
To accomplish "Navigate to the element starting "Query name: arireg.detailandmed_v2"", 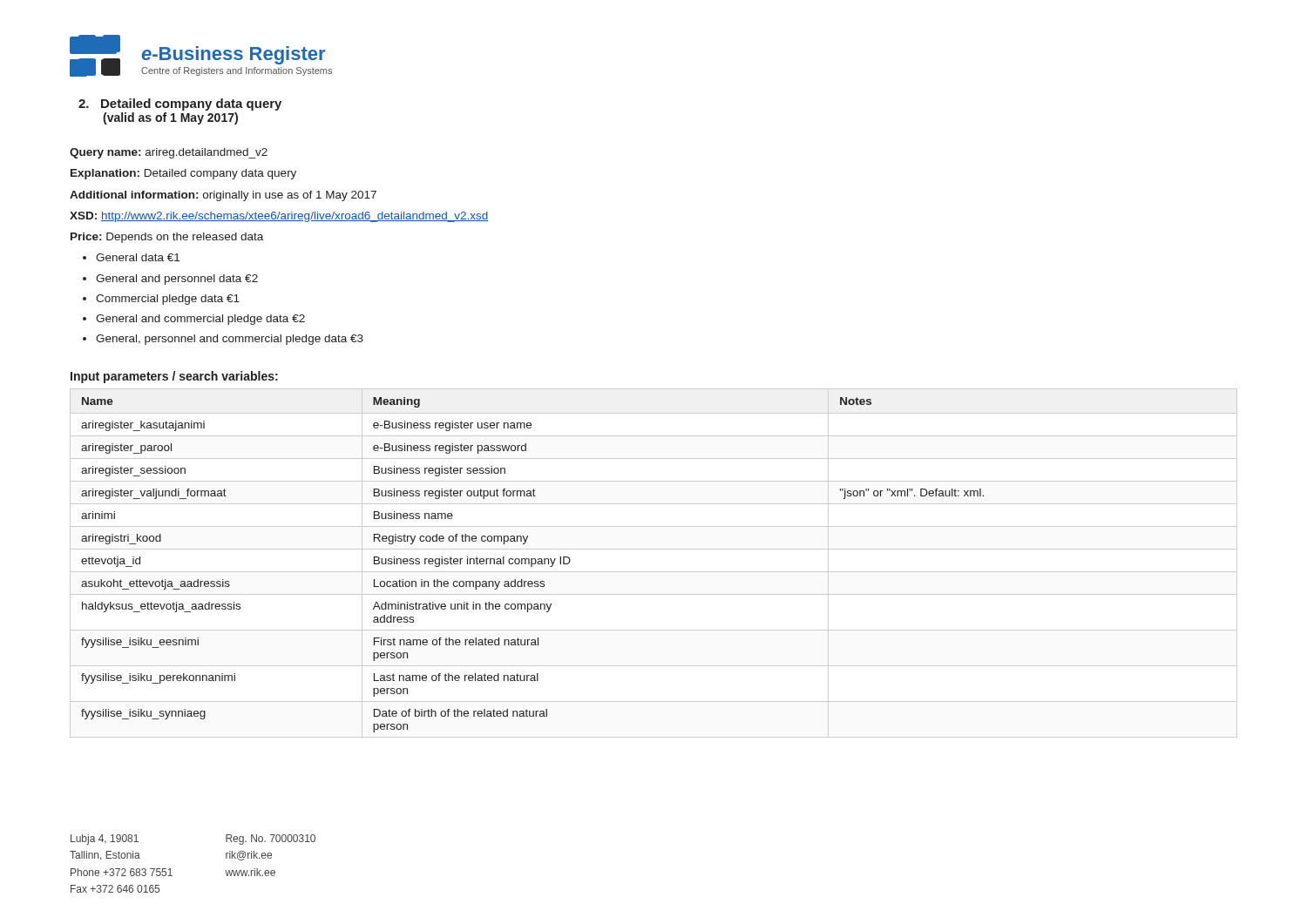I will [x=169, y=152].
